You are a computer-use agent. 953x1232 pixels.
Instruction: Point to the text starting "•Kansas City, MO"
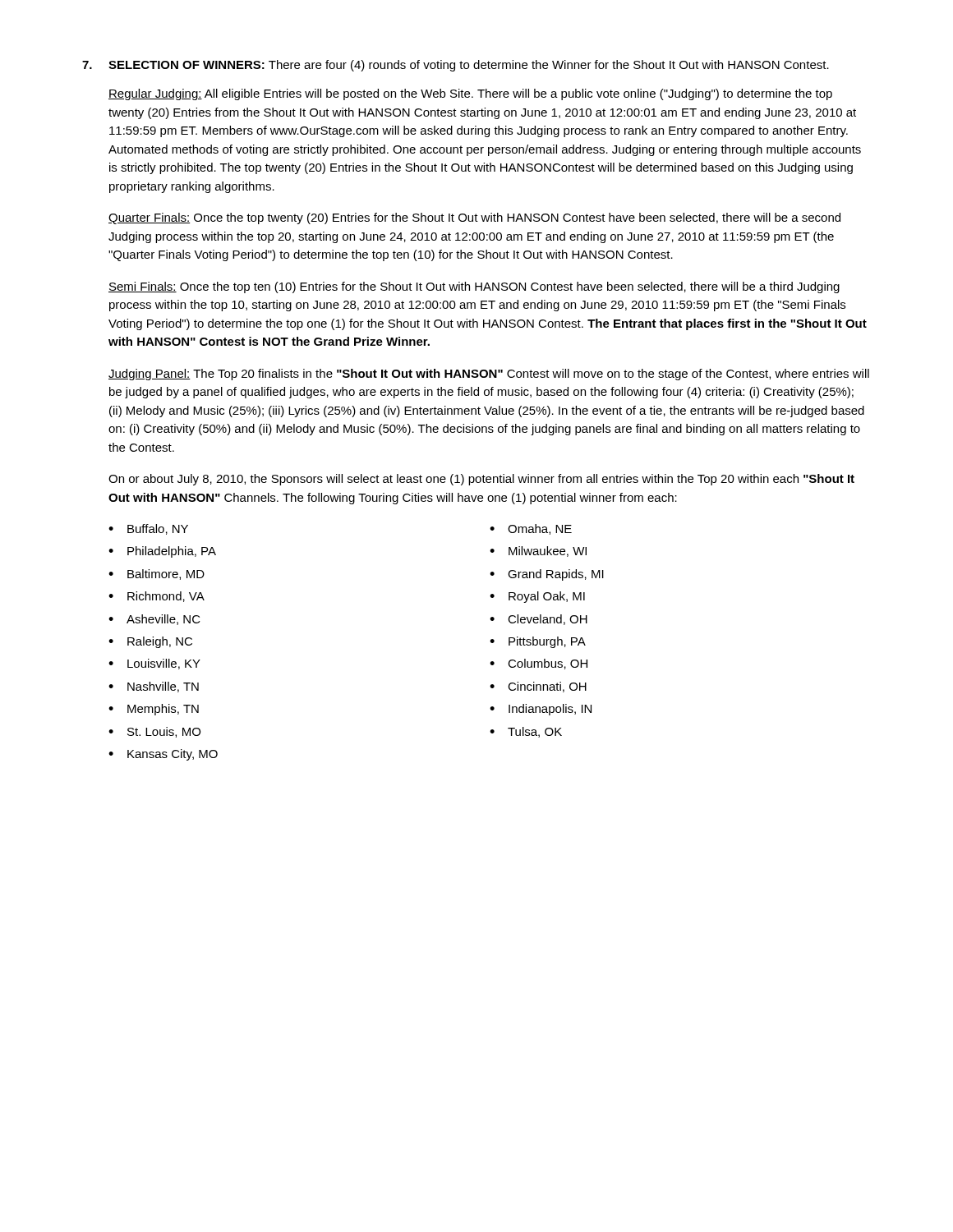pos(163,754)
